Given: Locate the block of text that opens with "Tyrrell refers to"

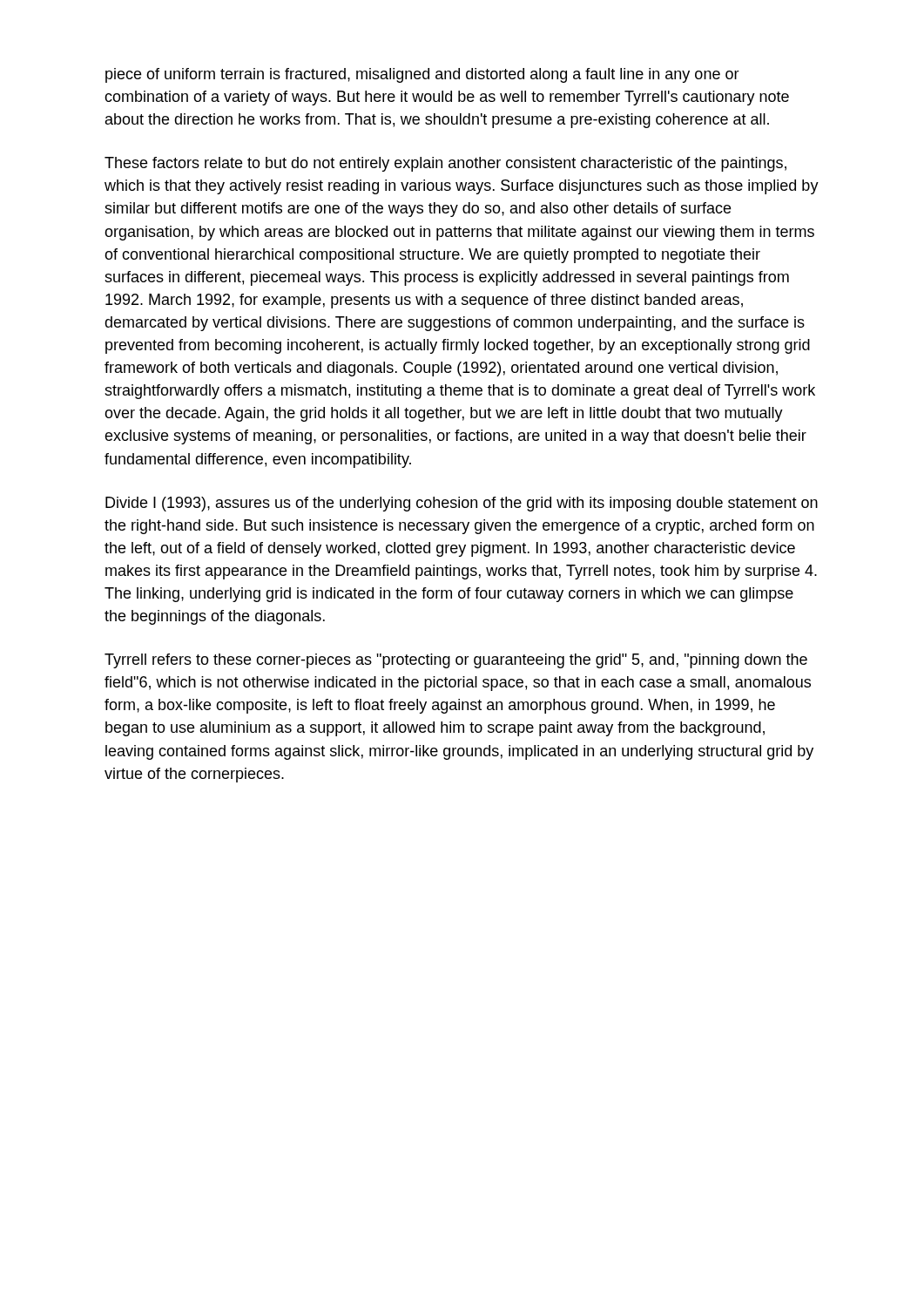Looking at the screenshot, I should click(459, 717).
